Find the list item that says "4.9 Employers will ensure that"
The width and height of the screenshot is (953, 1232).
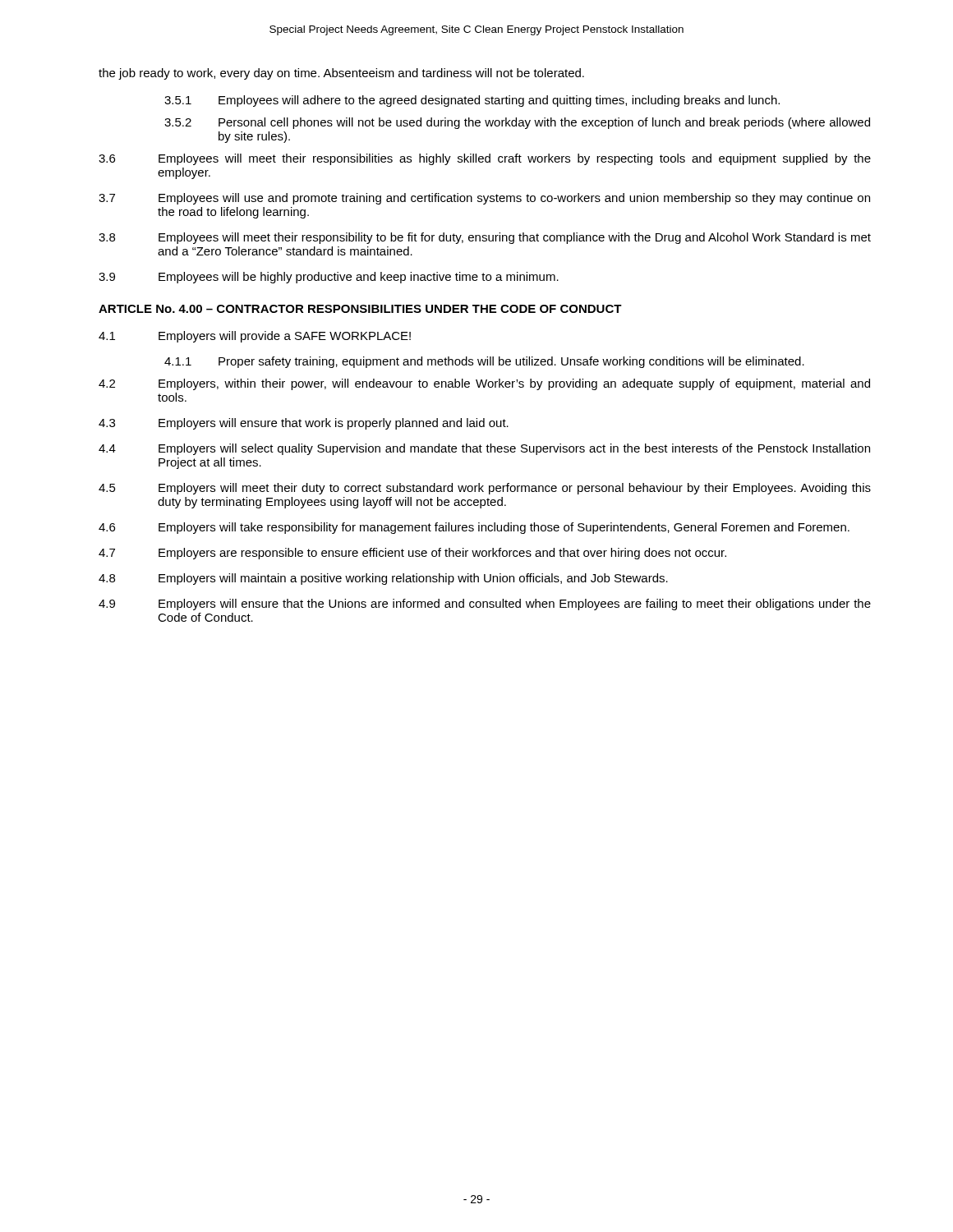485,610
